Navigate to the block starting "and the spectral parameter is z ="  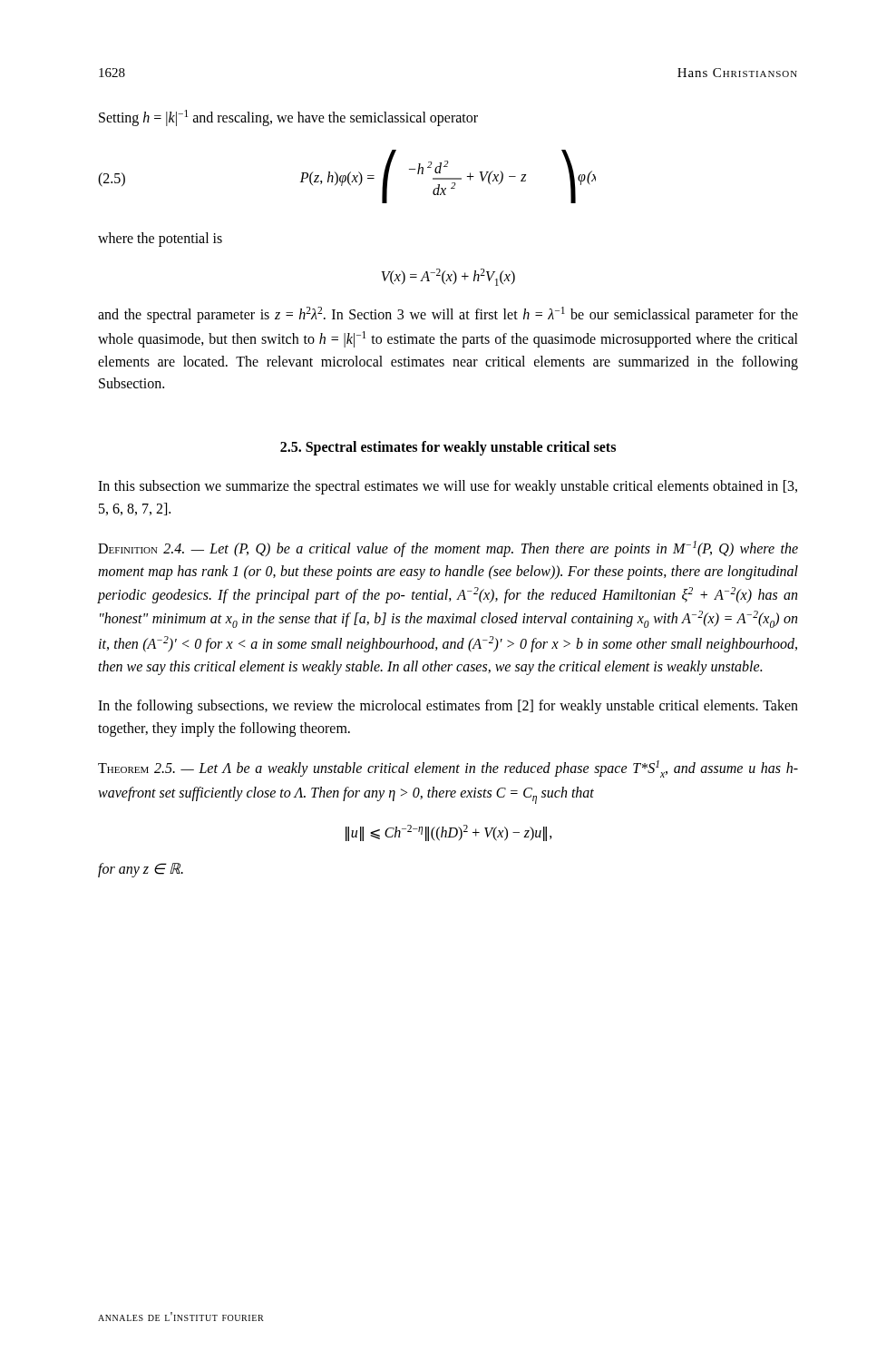click(448, 350)
